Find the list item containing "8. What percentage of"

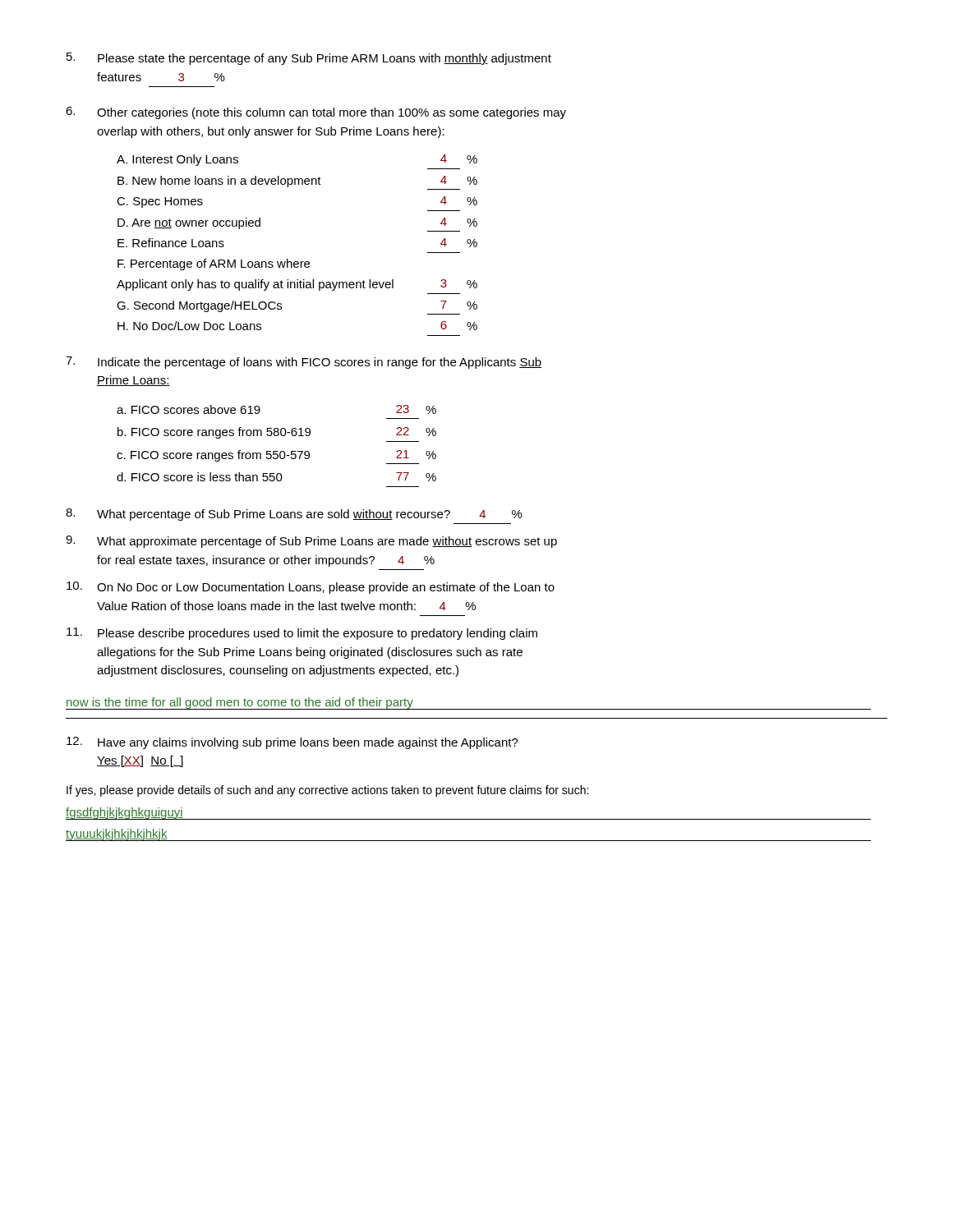[476, 514]
